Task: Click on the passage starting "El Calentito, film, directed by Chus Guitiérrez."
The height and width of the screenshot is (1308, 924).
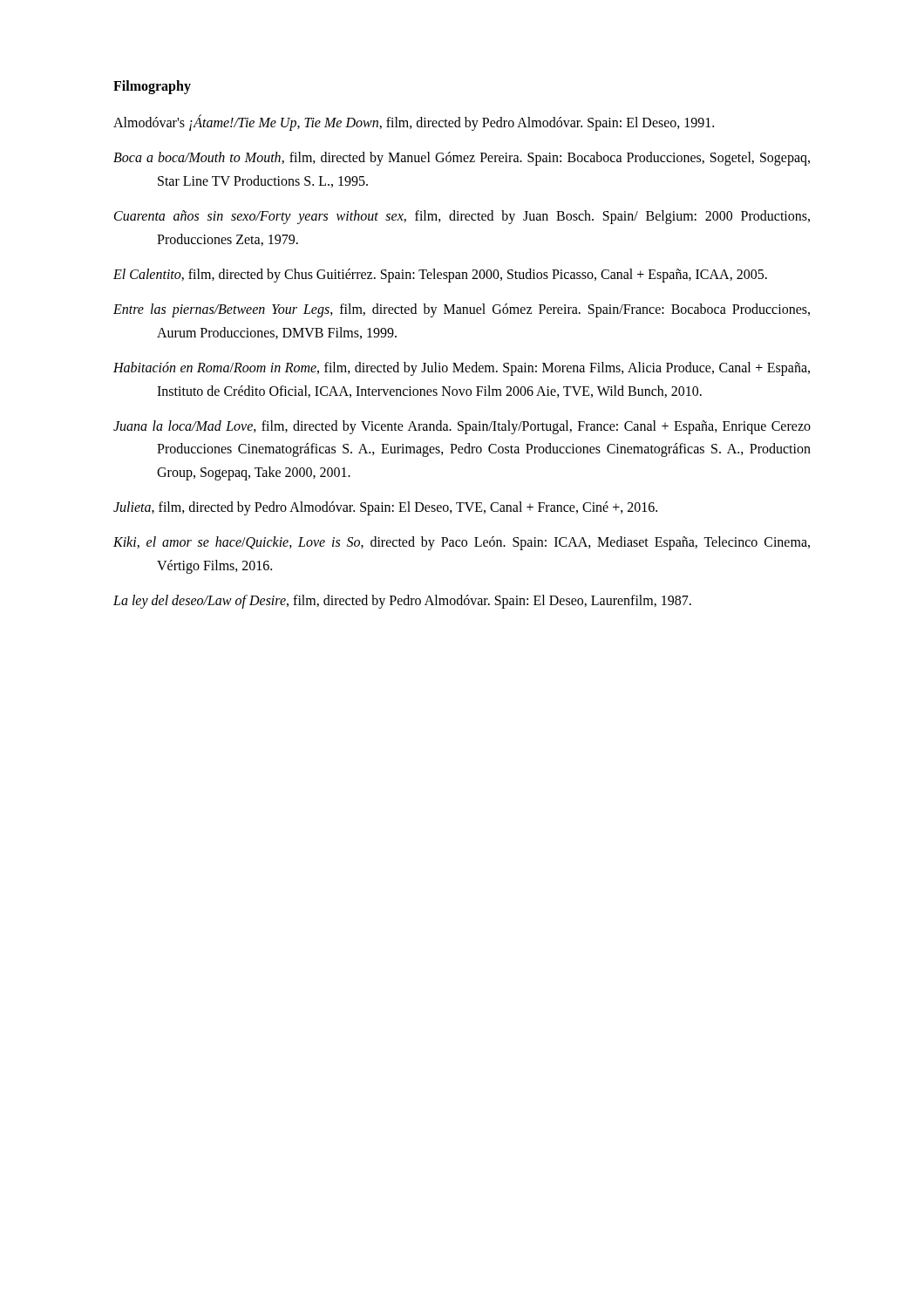Action: tap(440, 274)
